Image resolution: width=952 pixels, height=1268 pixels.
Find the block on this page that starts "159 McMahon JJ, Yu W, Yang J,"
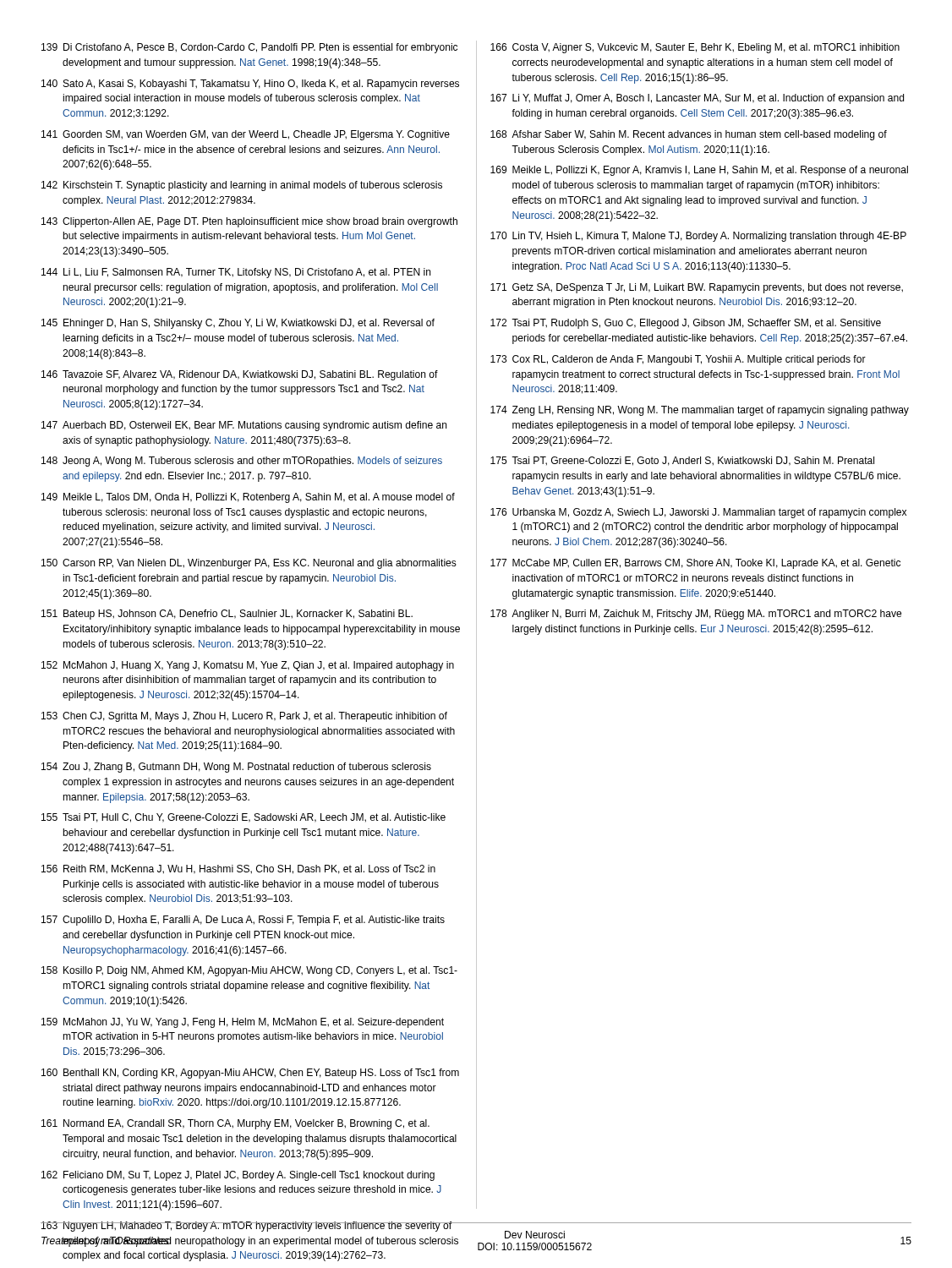[x=251, y=1037]
